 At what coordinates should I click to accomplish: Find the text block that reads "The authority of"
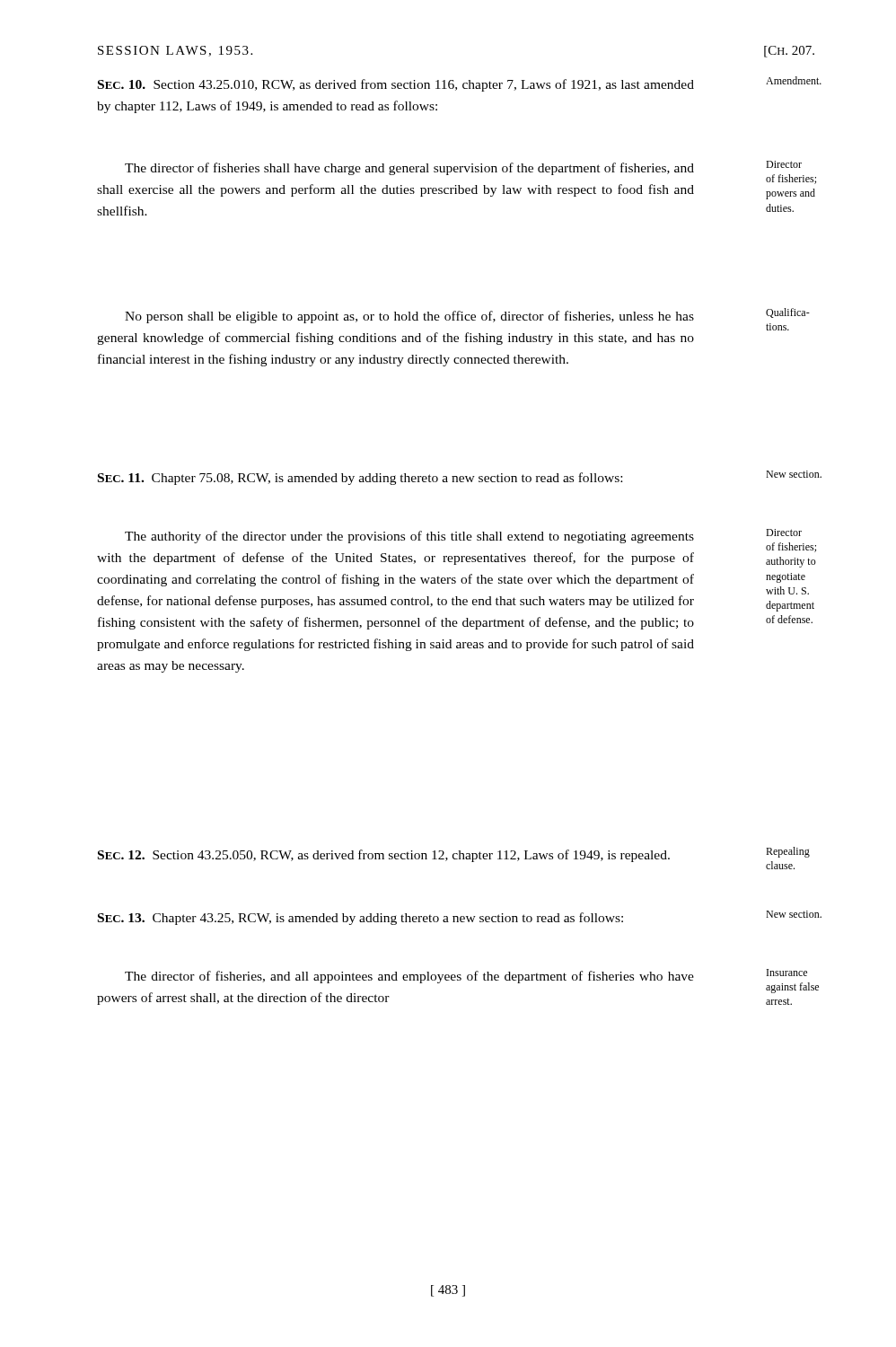tap(395, 601)
